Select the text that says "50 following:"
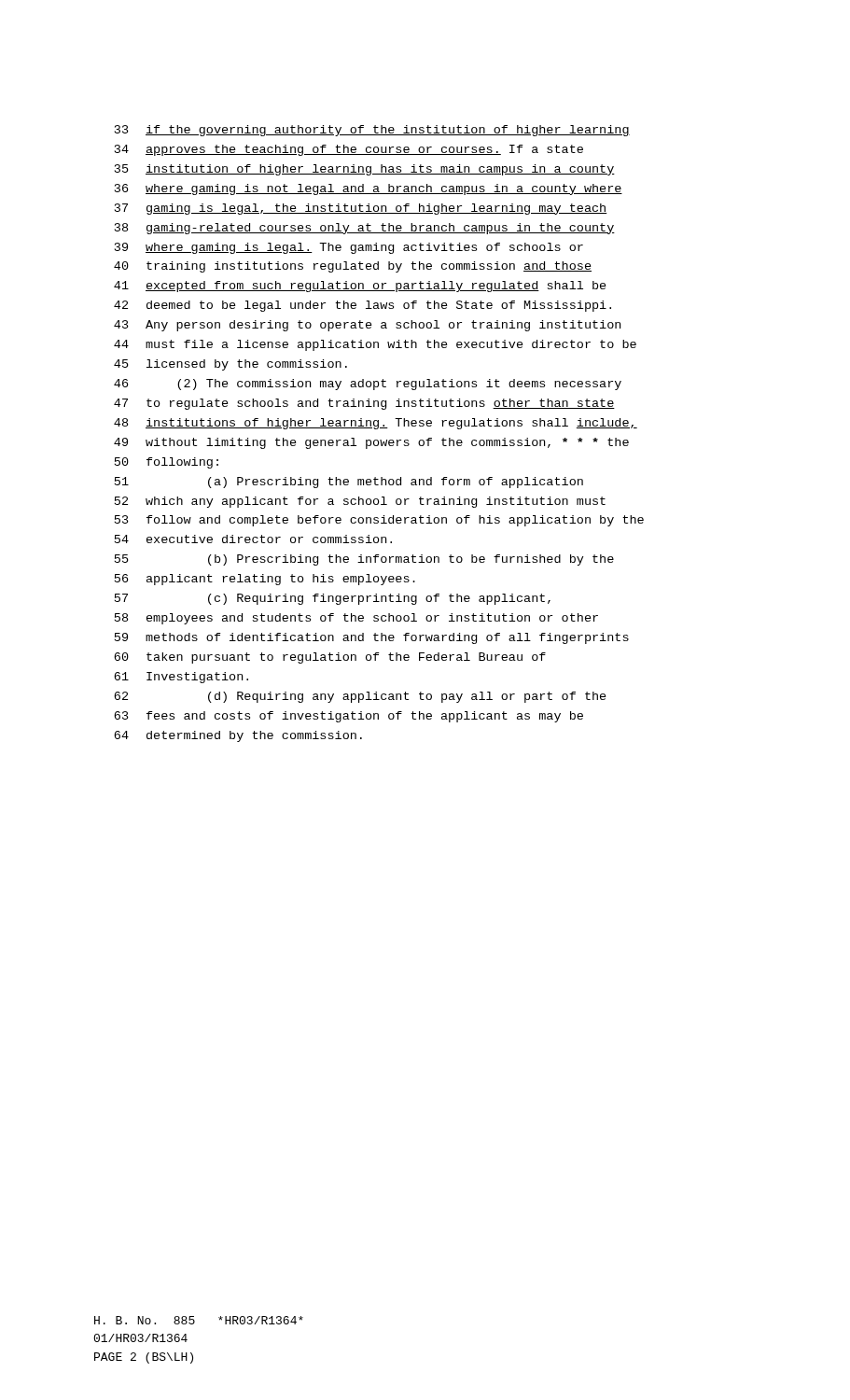The image size is (850, 1400). click(x=167, y=463)
